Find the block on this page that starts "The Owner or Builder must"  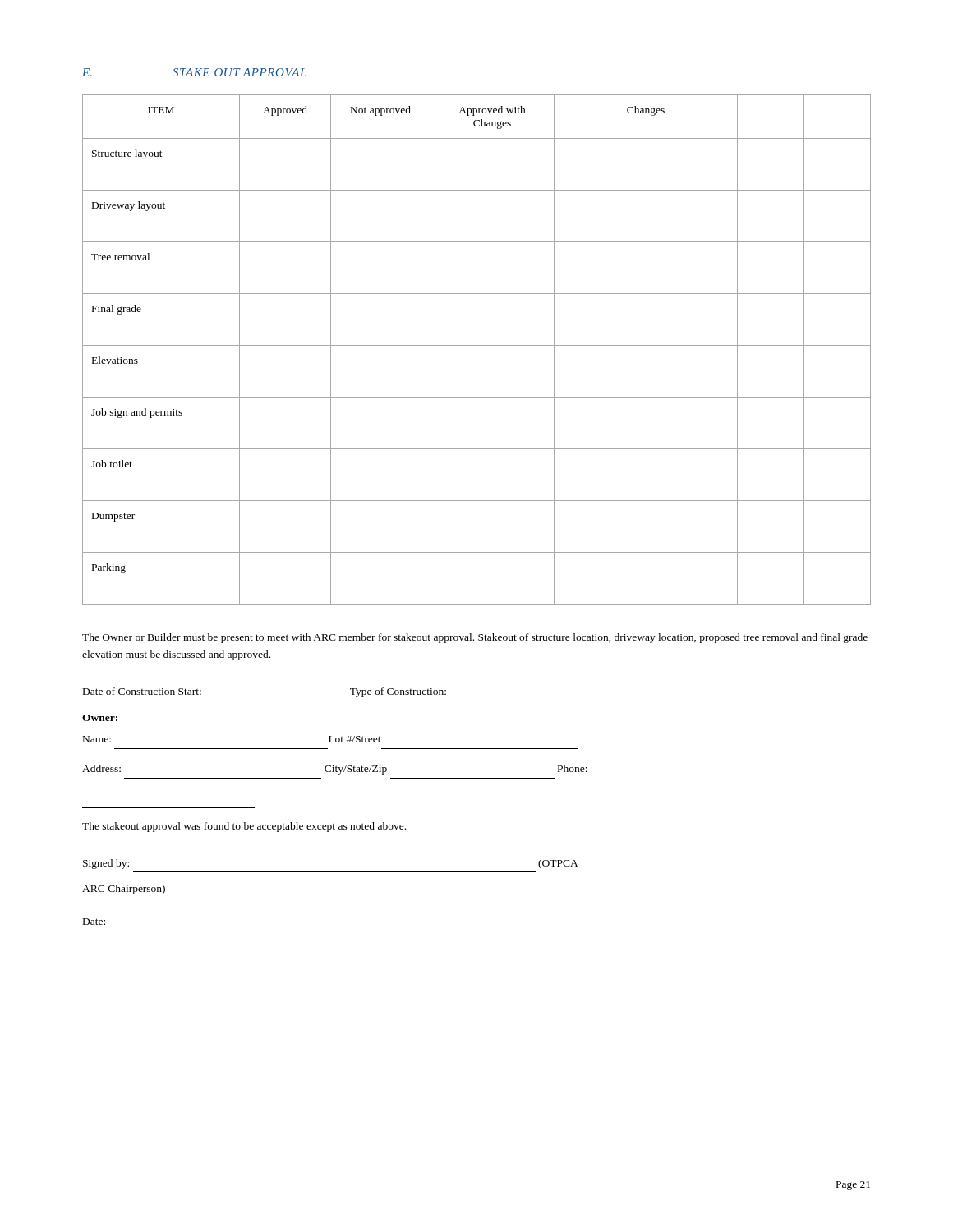coord(475,646)
